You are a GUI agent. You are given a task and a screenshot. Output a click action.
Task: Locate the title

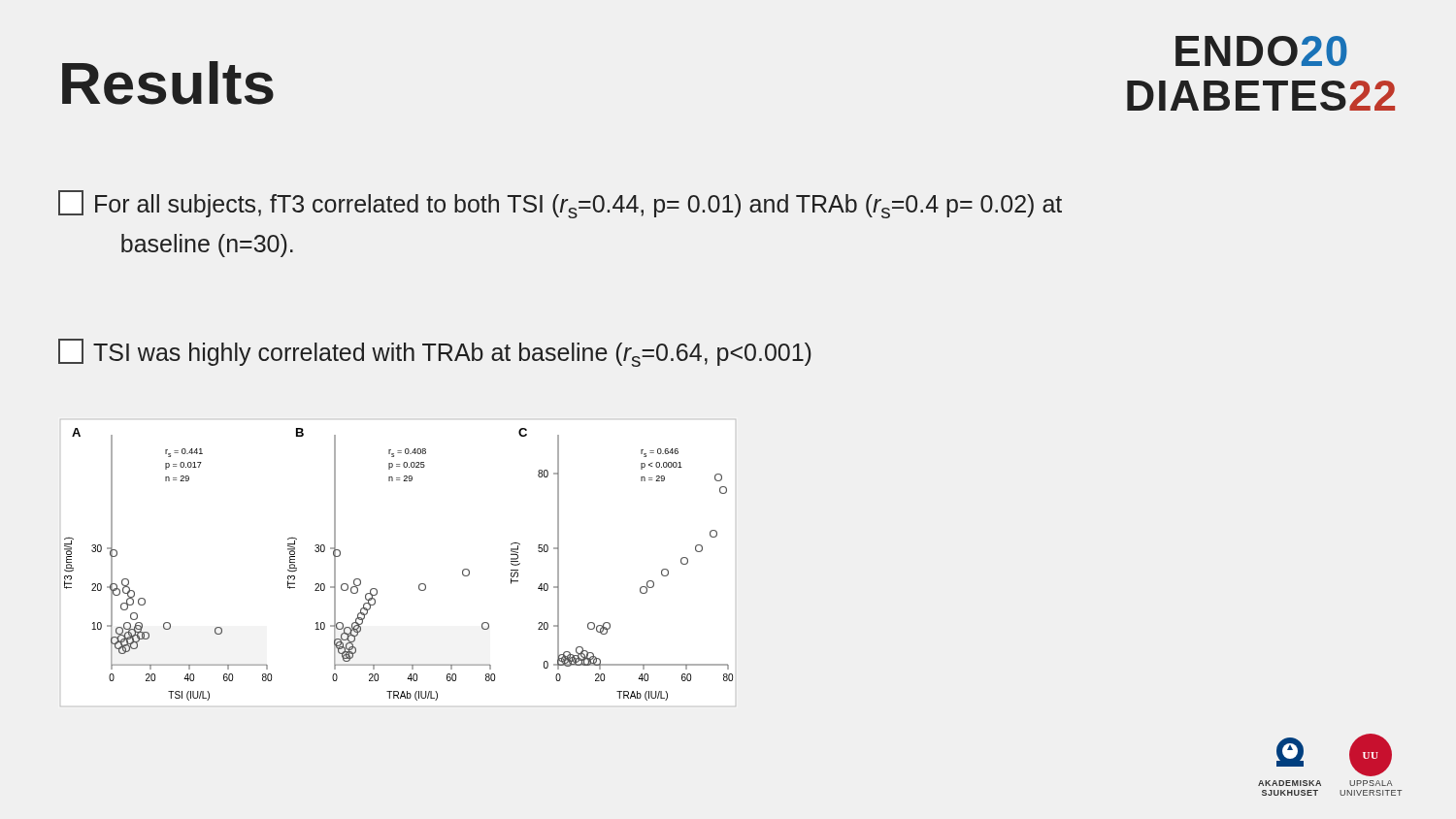(x=167, y=83)
